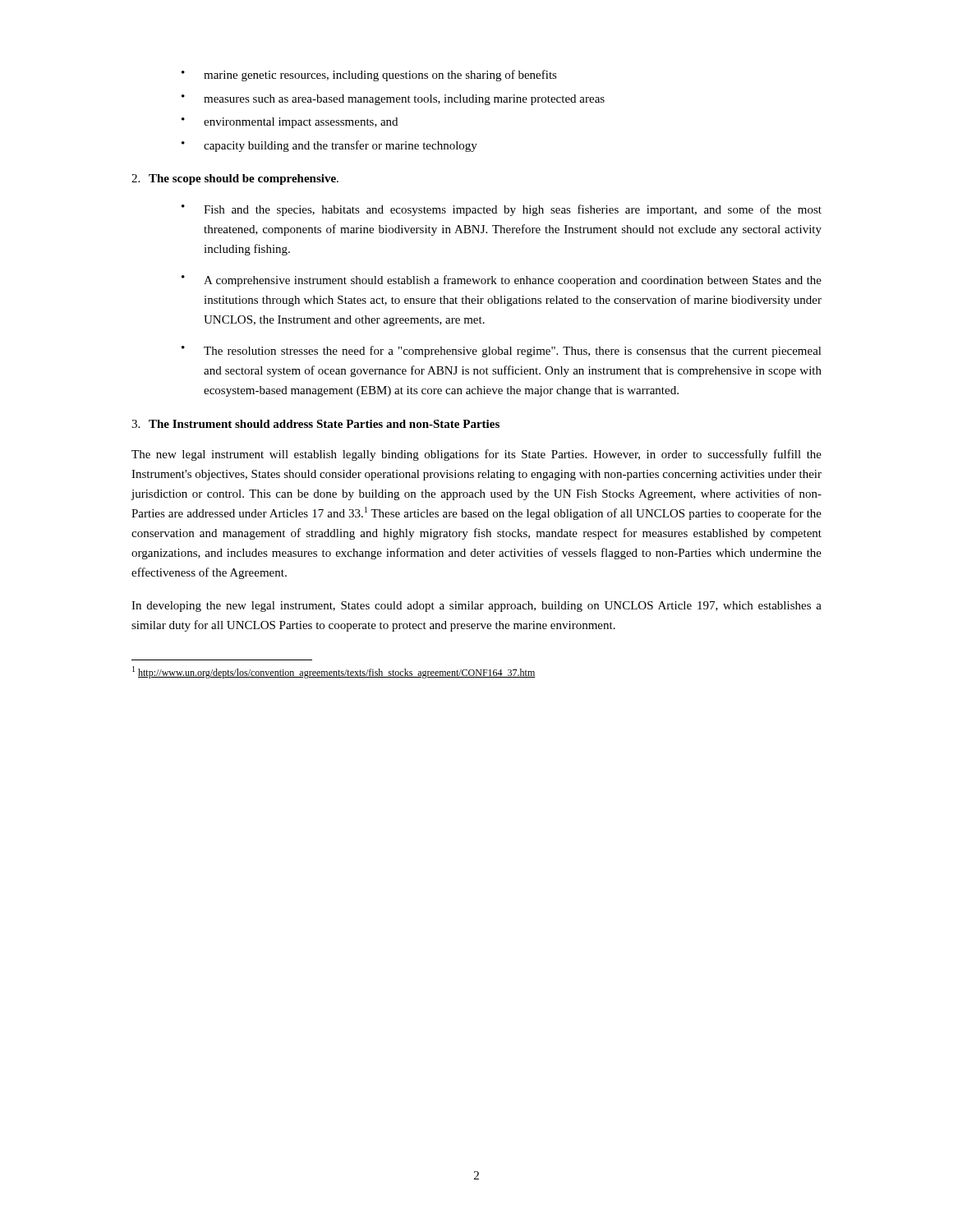Select the list item containing "• capacity building and"
953x1232 pixels.
329,146
